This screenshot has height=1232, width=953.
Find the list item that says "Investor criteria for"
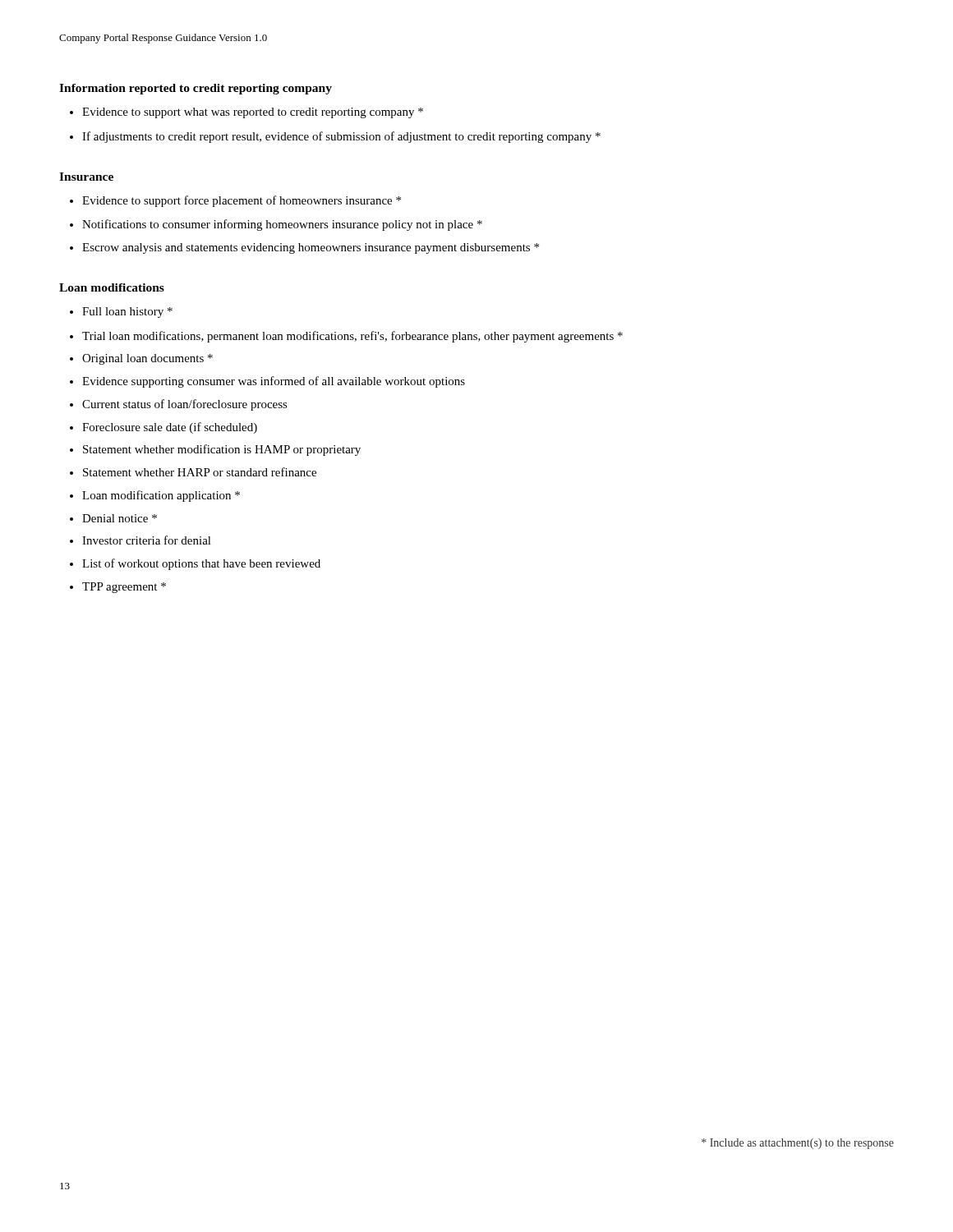[140, 540]
